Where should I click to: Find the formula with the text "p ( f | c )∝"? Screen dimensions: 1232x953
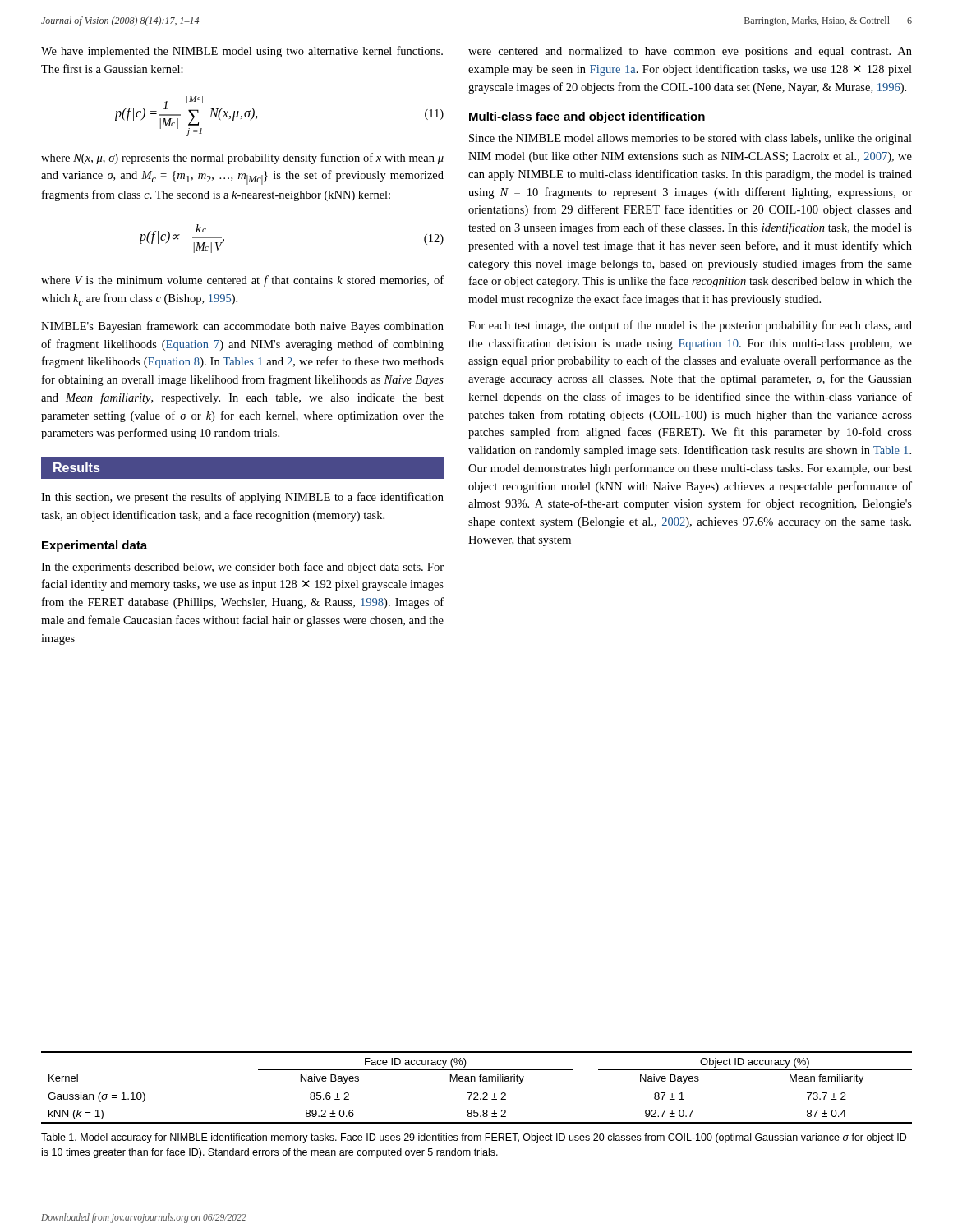[165, 239]
